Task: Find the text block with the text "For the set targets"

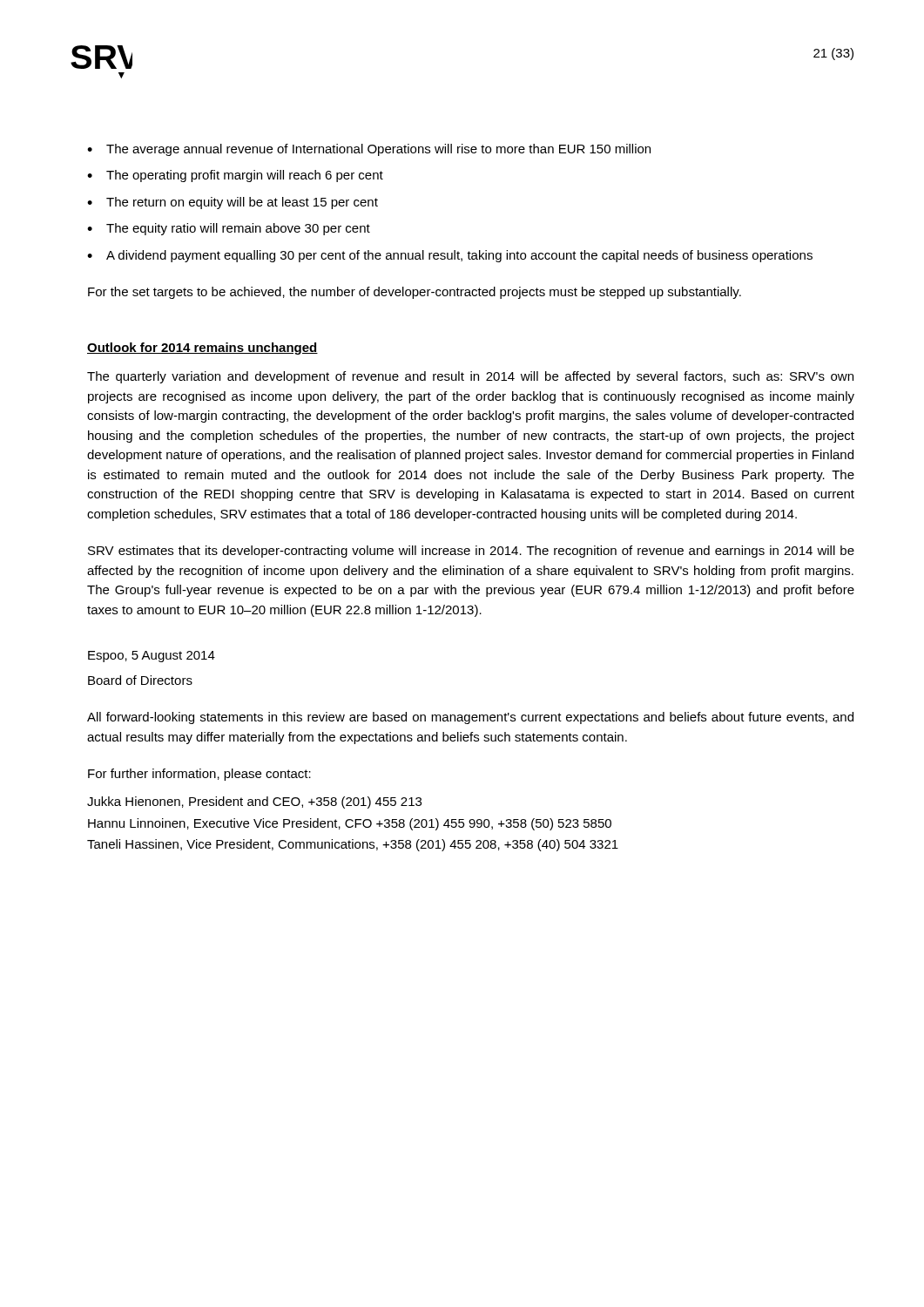Action: tap(415, 291)
